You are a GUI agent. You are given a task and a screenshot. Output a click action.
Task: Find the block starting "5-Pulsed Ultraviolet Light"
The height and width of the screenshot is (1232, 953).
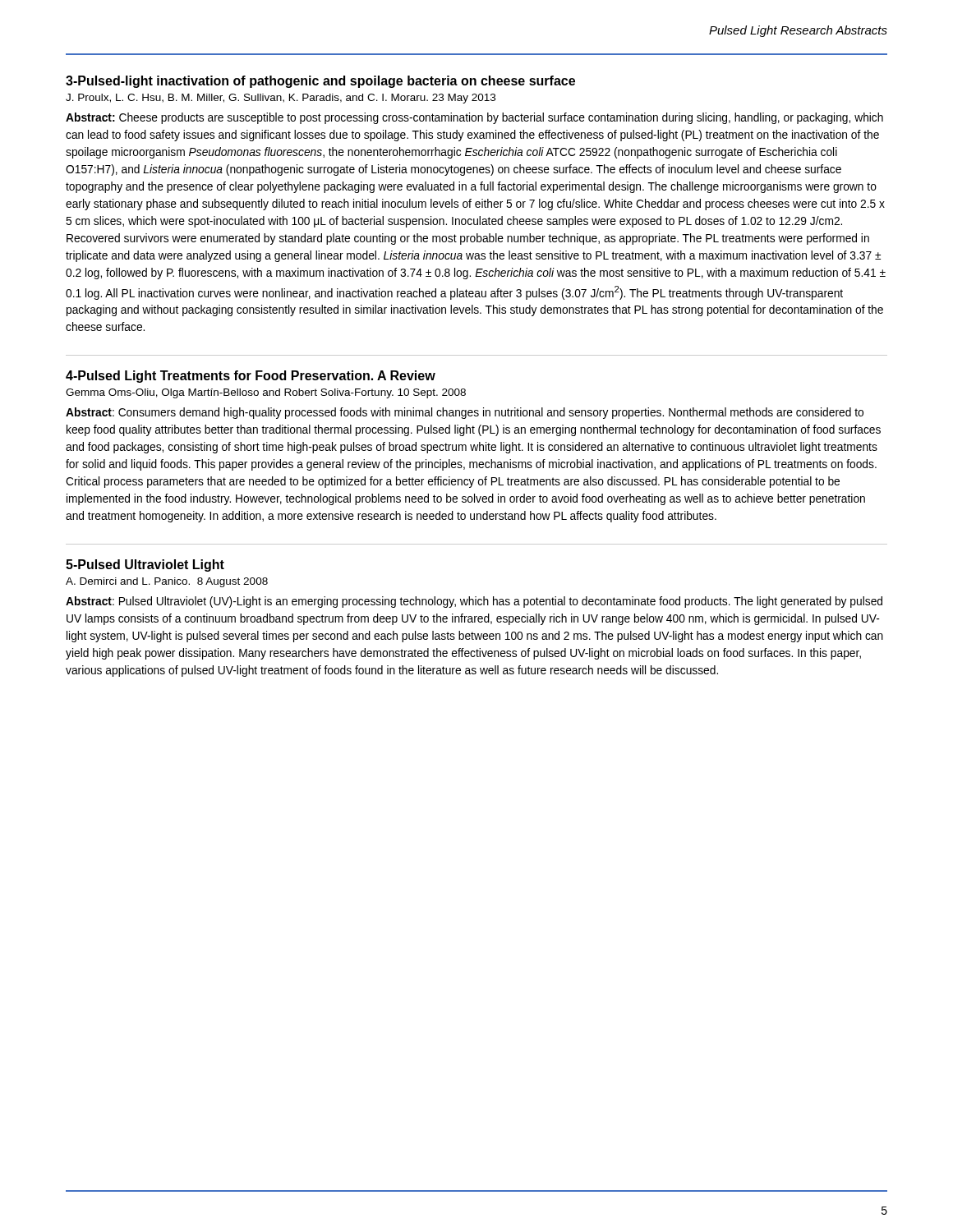[x=145, y=565]
